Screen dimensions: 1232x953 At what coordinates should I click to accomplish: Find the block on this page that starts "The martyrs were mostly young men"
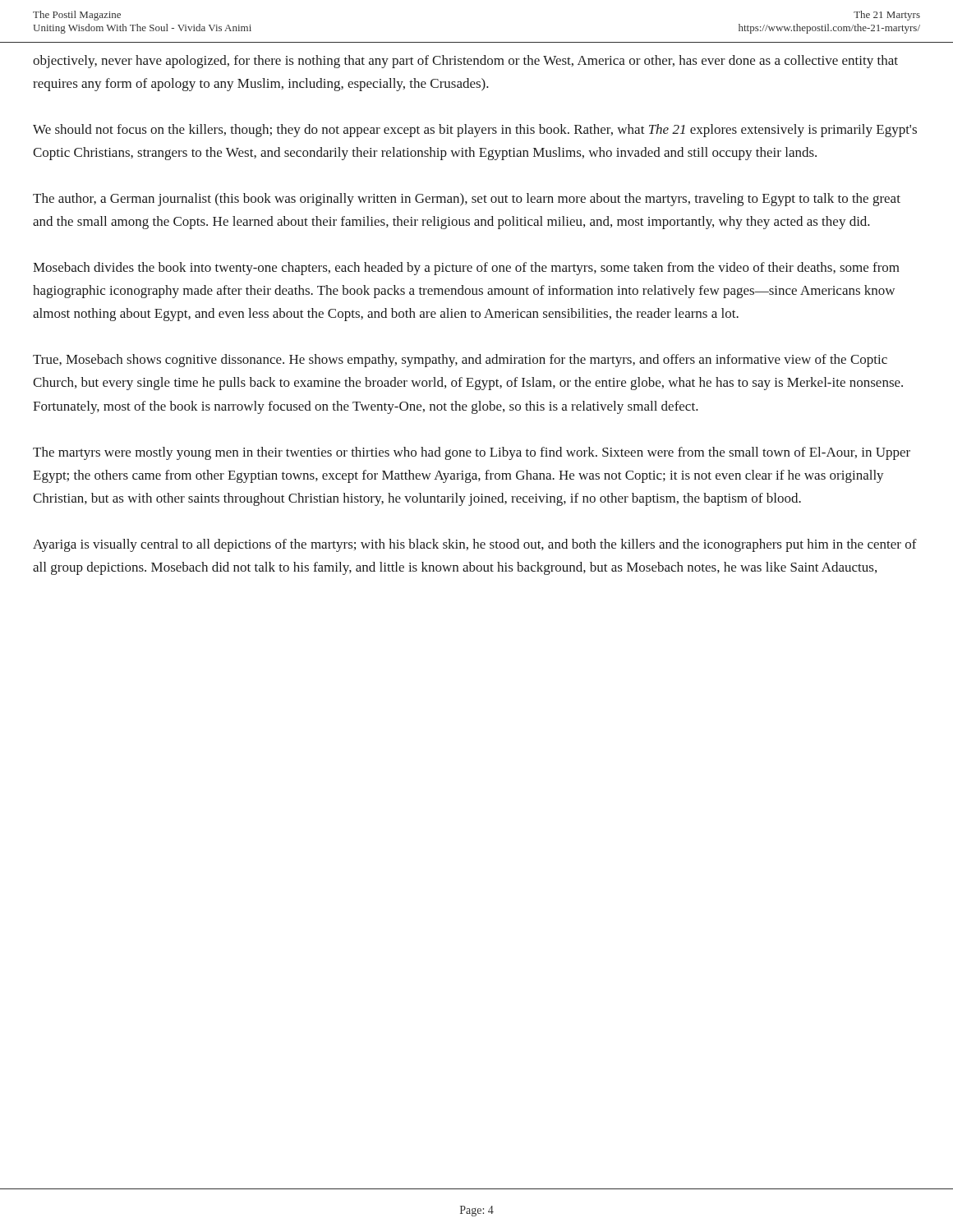coord(472,475)
